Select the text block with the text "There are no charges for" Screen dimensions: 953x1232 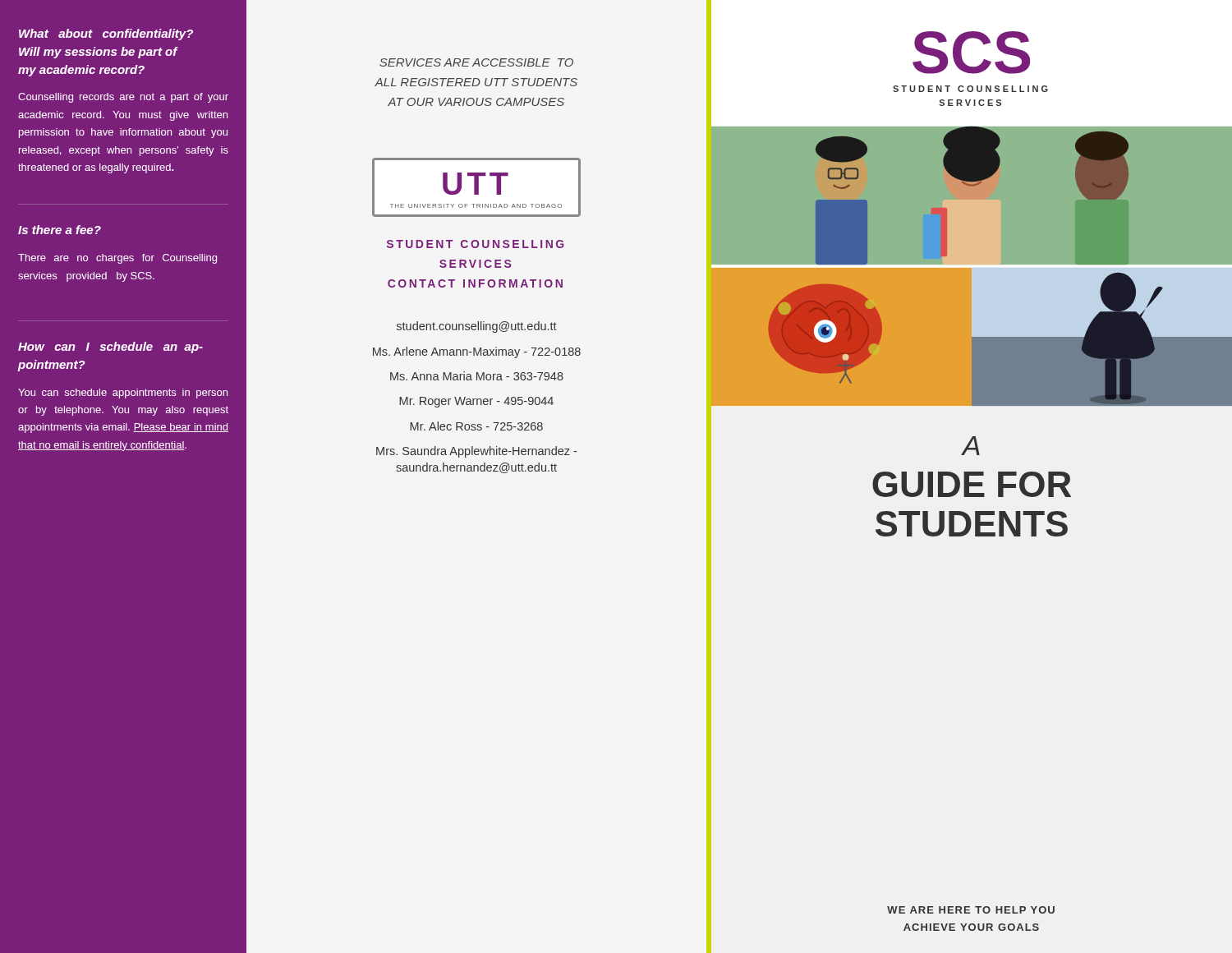pyautogui.click(x=123, y=267)
